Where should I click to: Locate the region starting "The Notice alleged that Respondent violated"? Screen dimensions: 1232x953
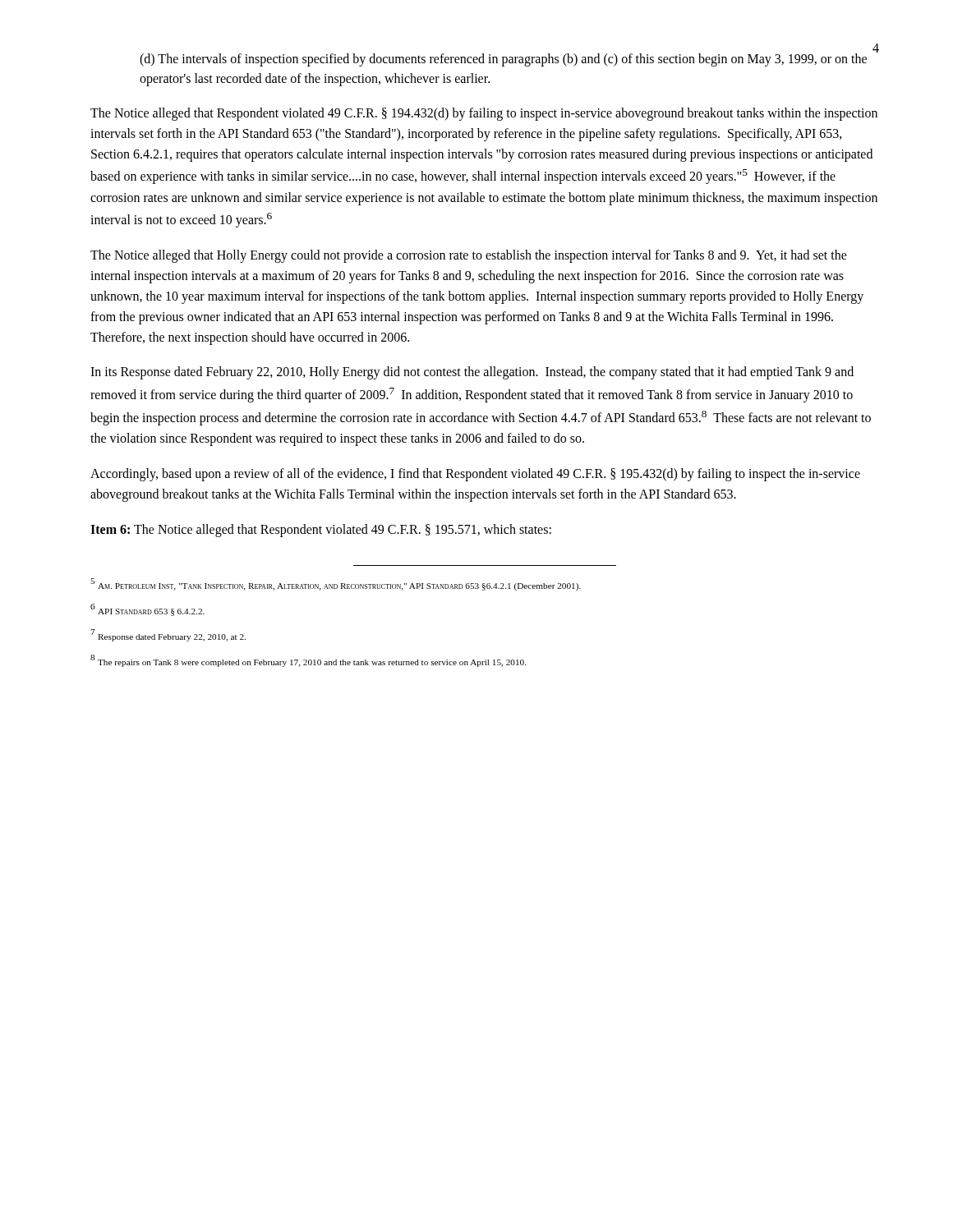484,167
